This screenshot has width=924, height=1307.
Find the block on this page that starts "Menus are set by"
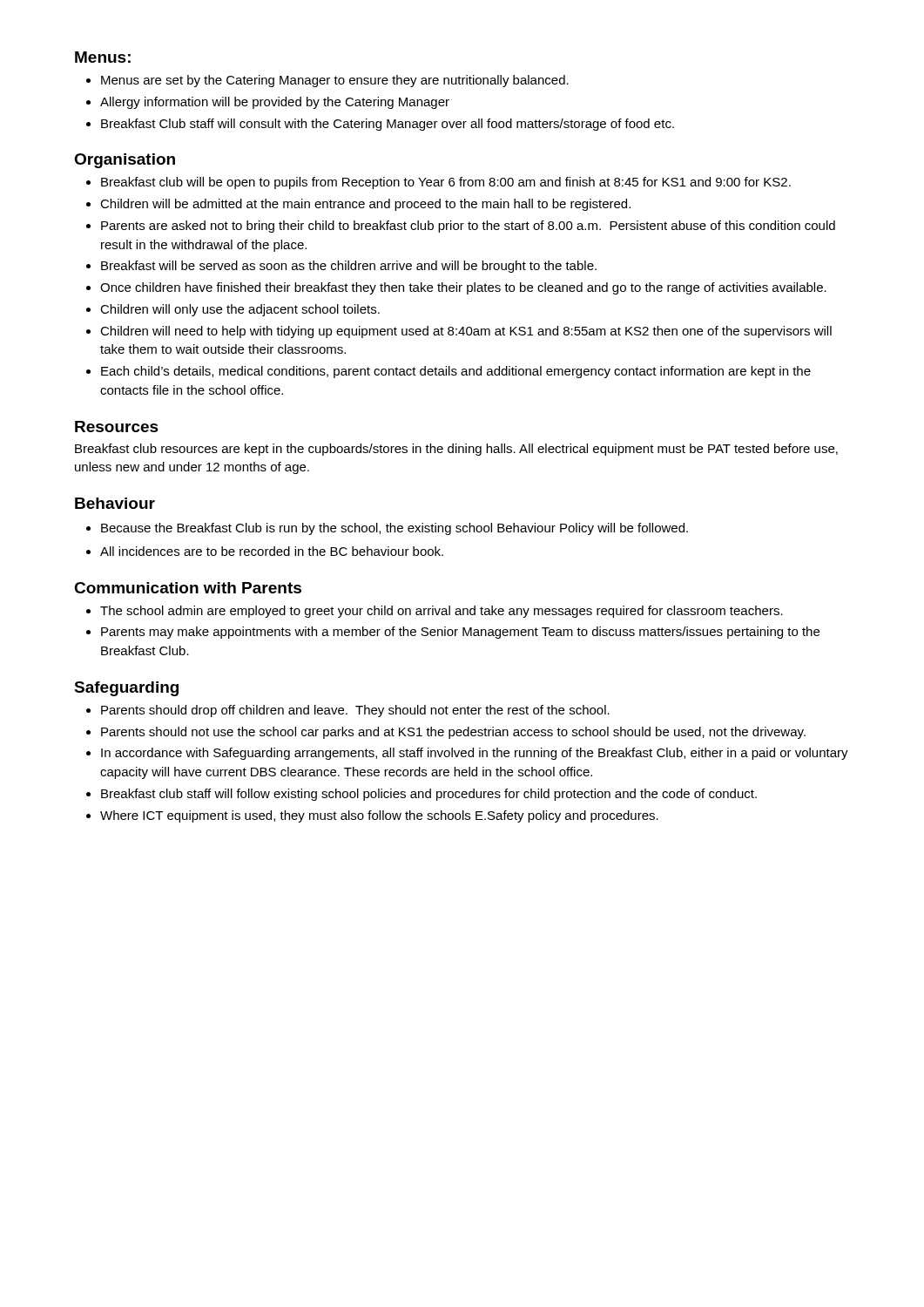335,80
